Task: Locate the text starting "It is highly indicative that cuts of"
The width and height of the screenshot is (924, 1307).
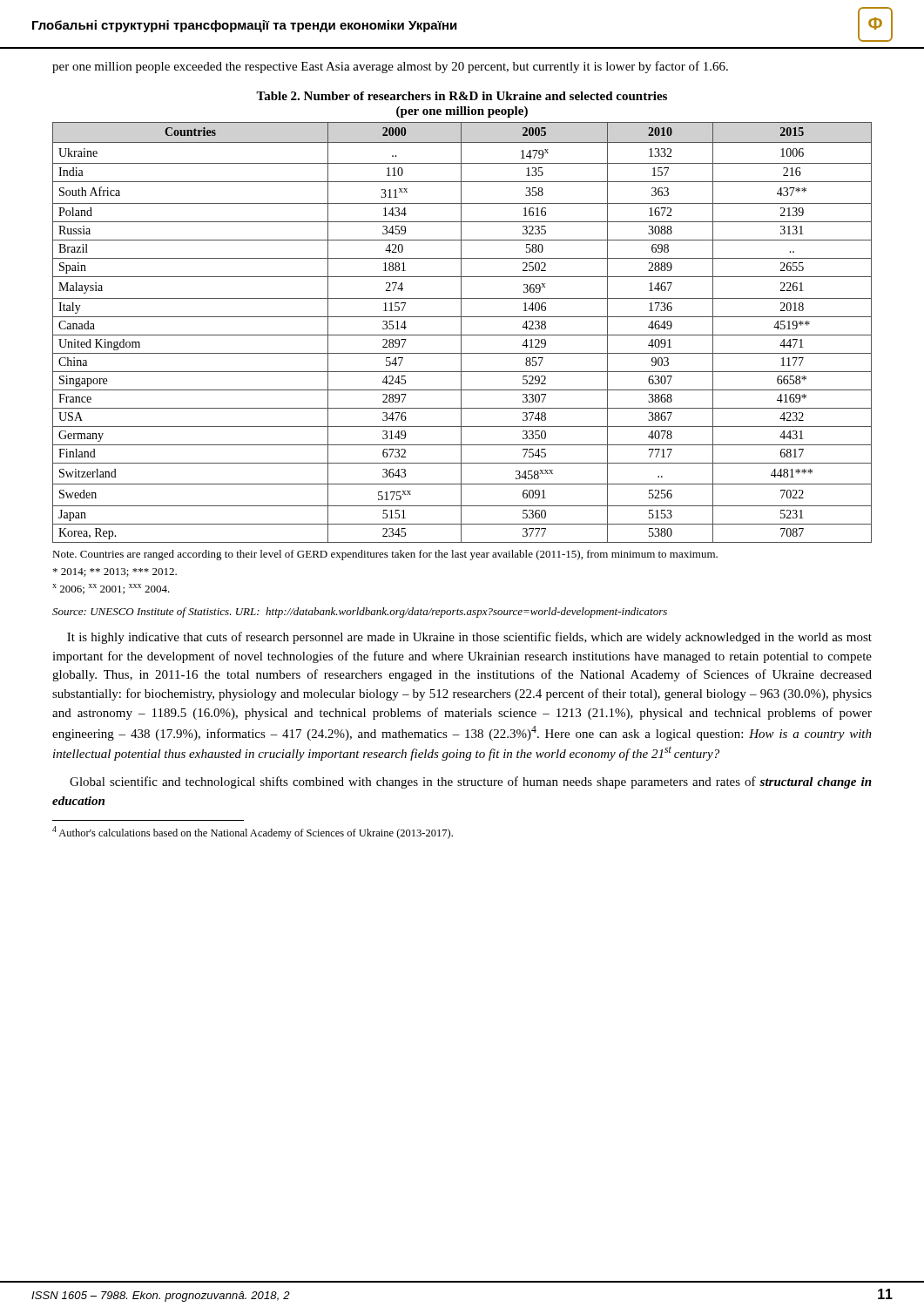Action: click(462, 695)
